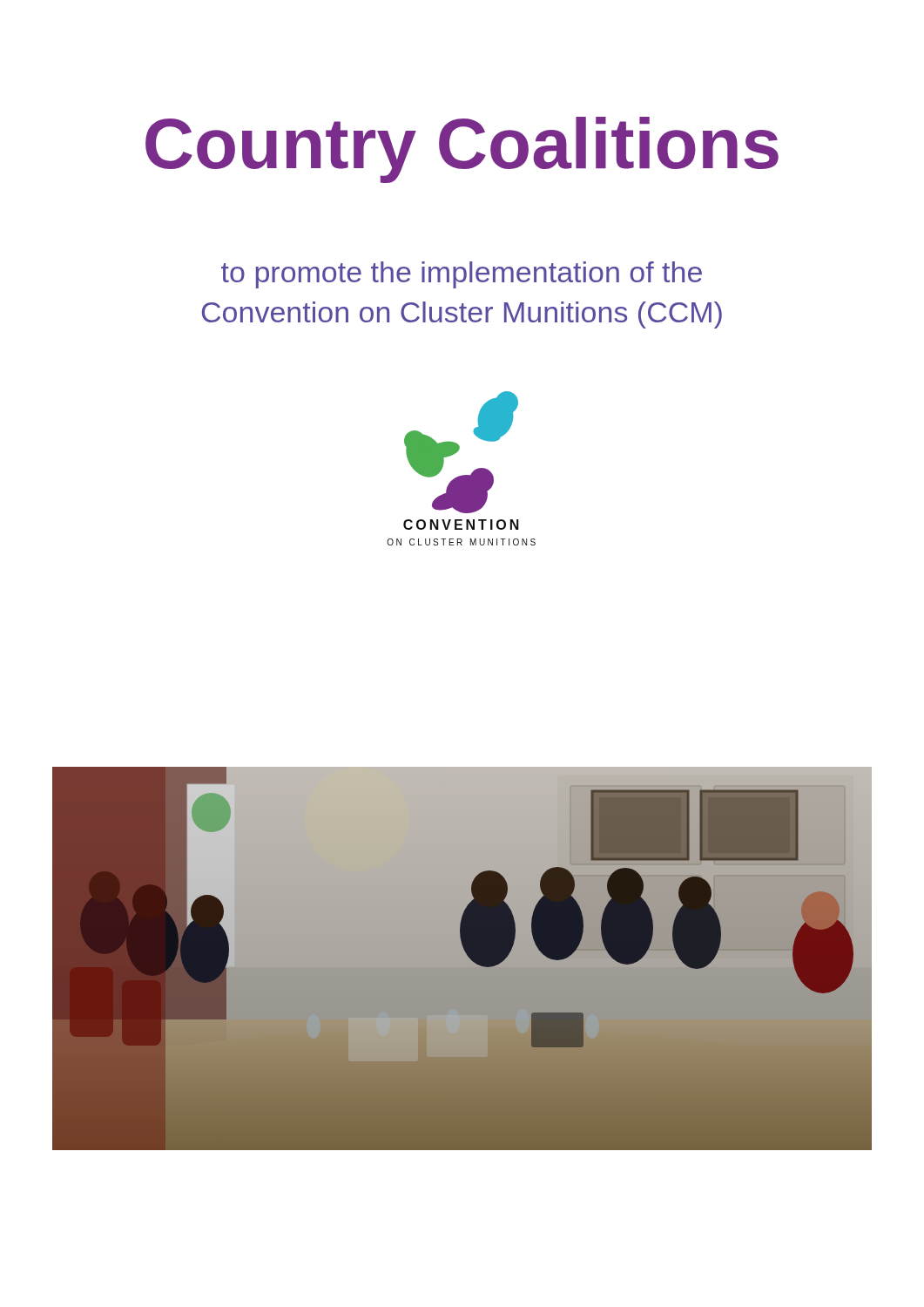Locate the logo

coord(462,462)
